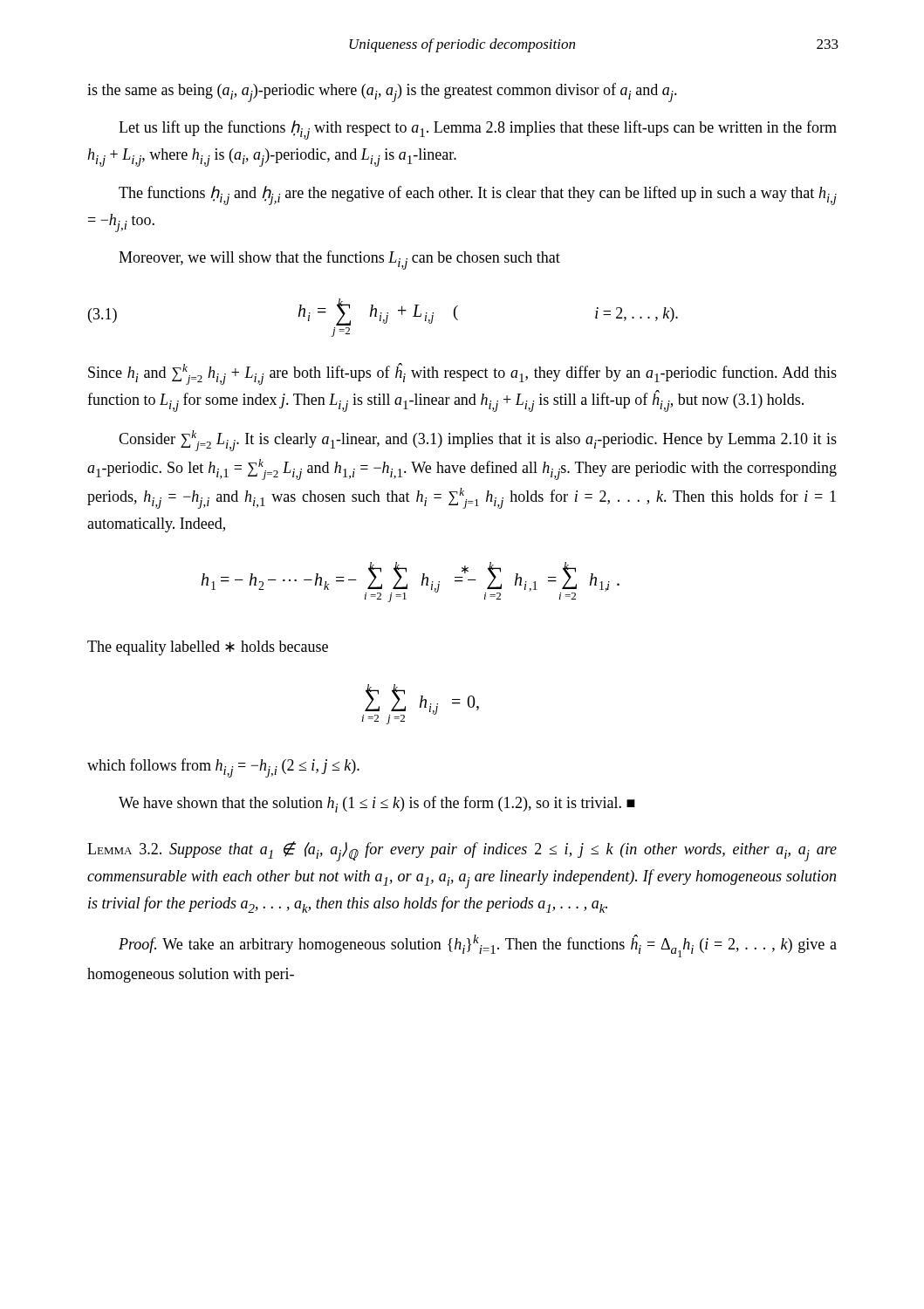
Task: Click on the element starting "(3.1) h i = k ∑ j"
Action: point(462,315)
